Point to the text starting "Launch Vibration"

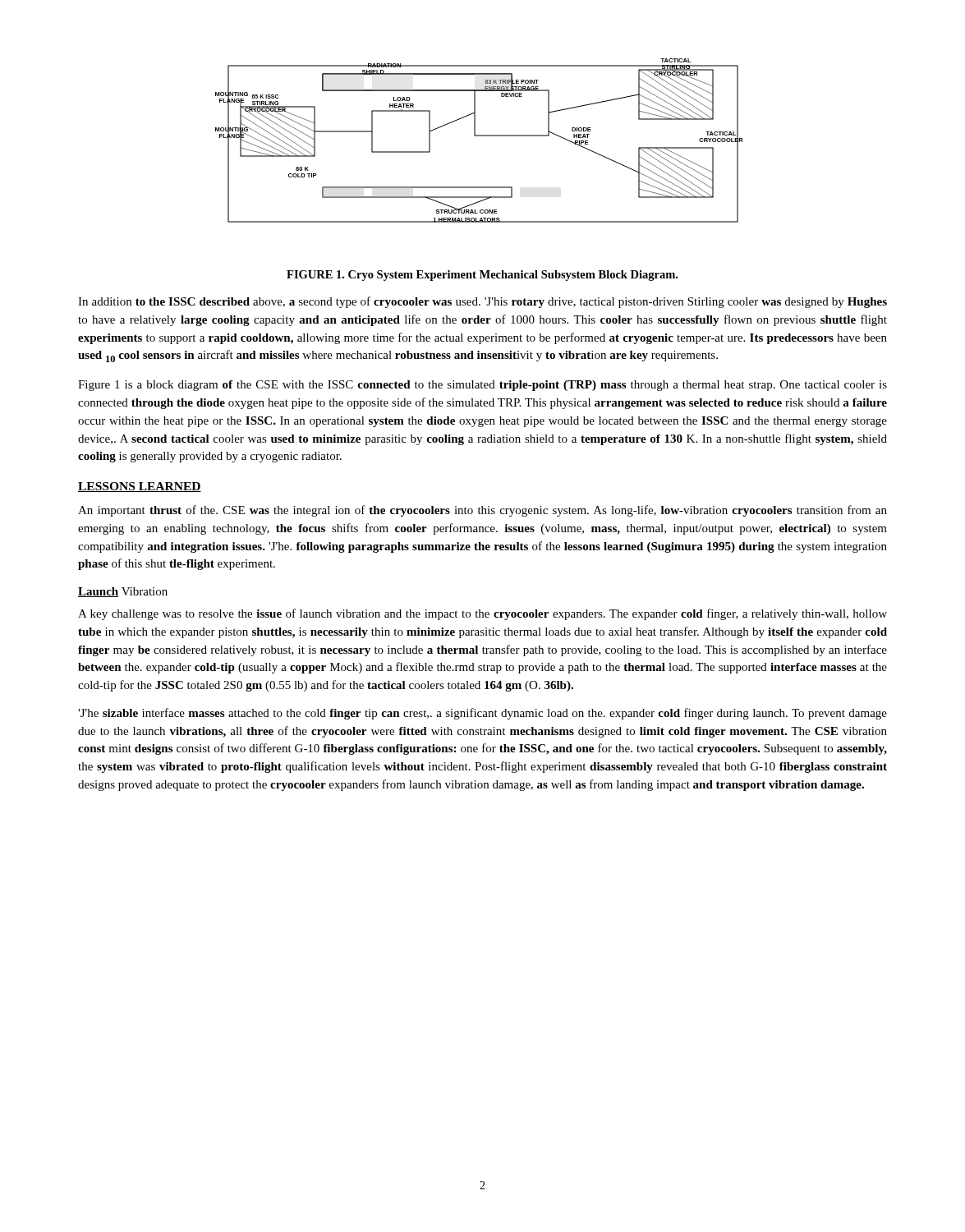123,591
